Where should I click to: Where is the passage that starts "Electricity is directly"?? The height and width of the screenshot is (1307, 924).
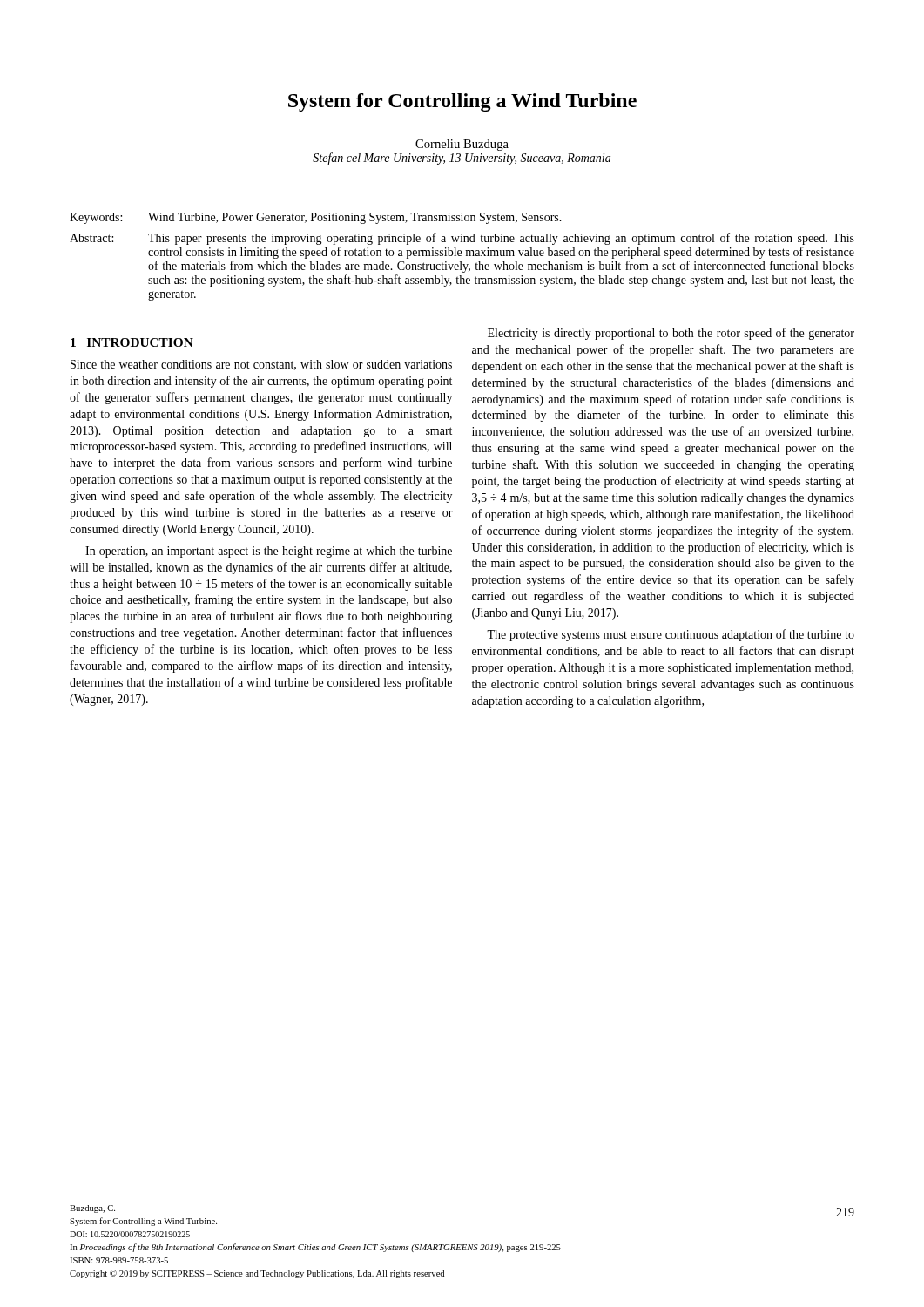[663, 474]
